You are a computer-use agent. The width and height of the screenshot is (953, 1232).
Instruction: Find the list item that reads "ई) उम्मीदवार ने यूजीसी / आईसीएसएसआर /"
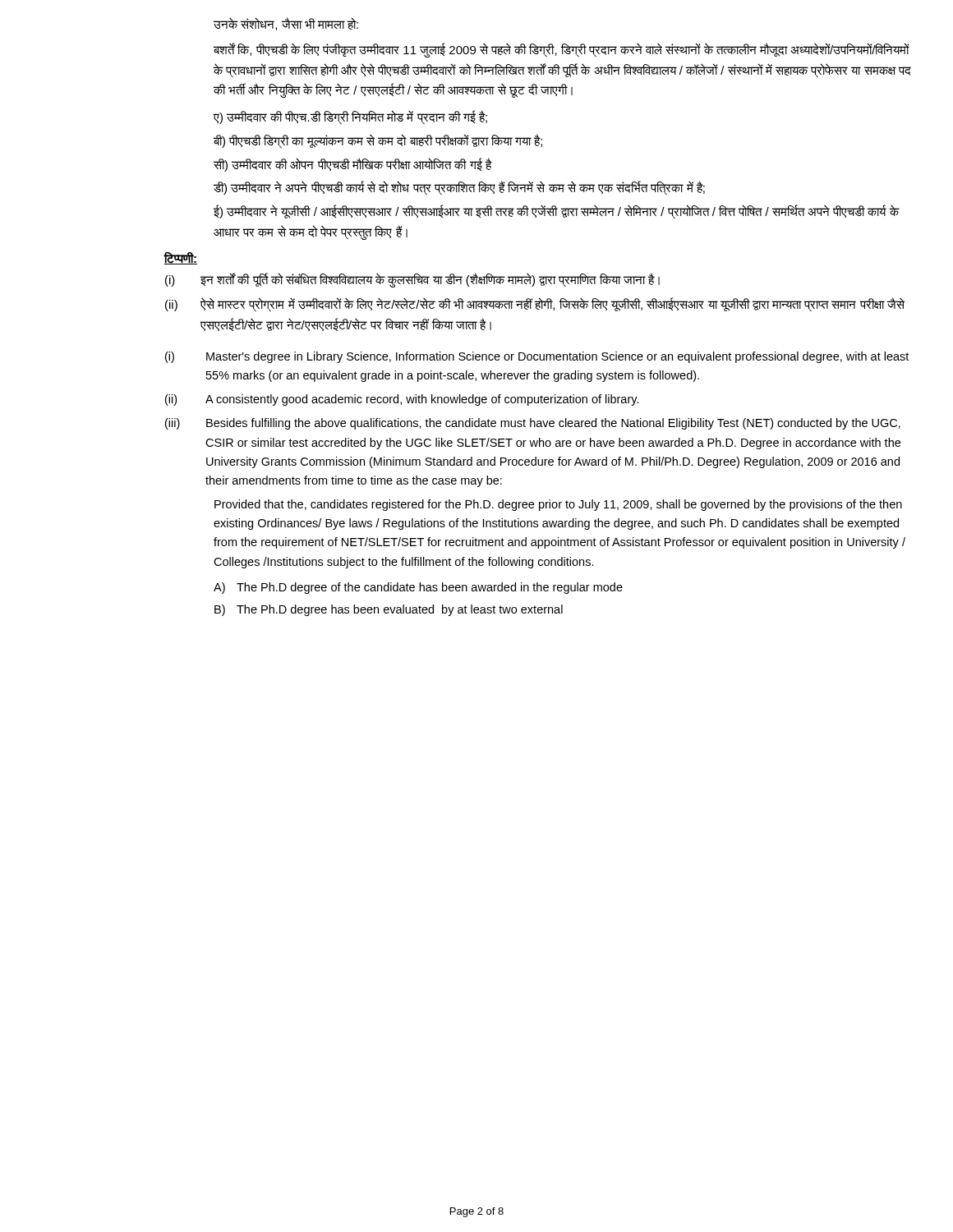(556, 222)
